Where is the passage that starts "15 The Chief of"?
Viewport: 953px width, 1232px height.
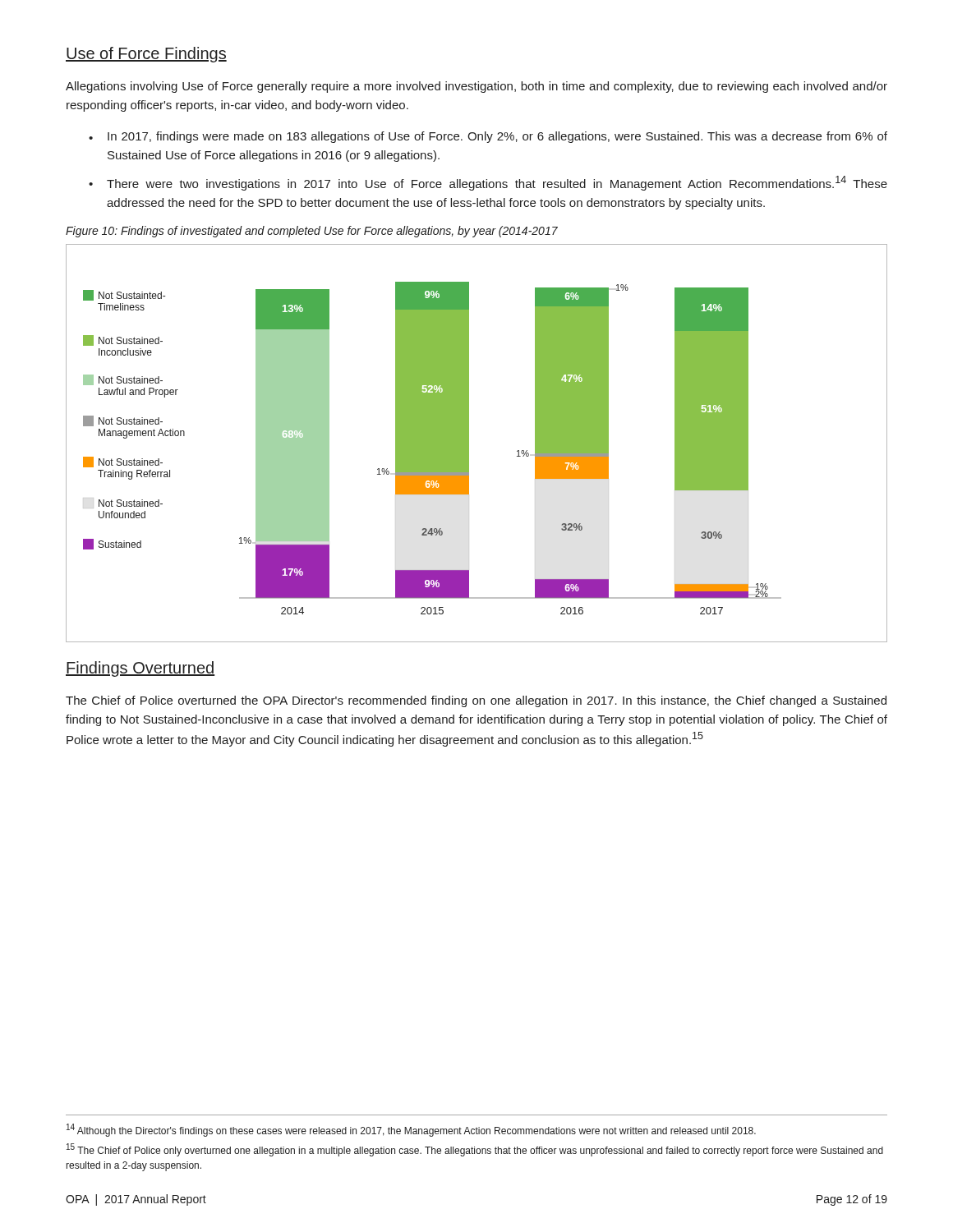pyautogui.click(x=474, y=1157)
